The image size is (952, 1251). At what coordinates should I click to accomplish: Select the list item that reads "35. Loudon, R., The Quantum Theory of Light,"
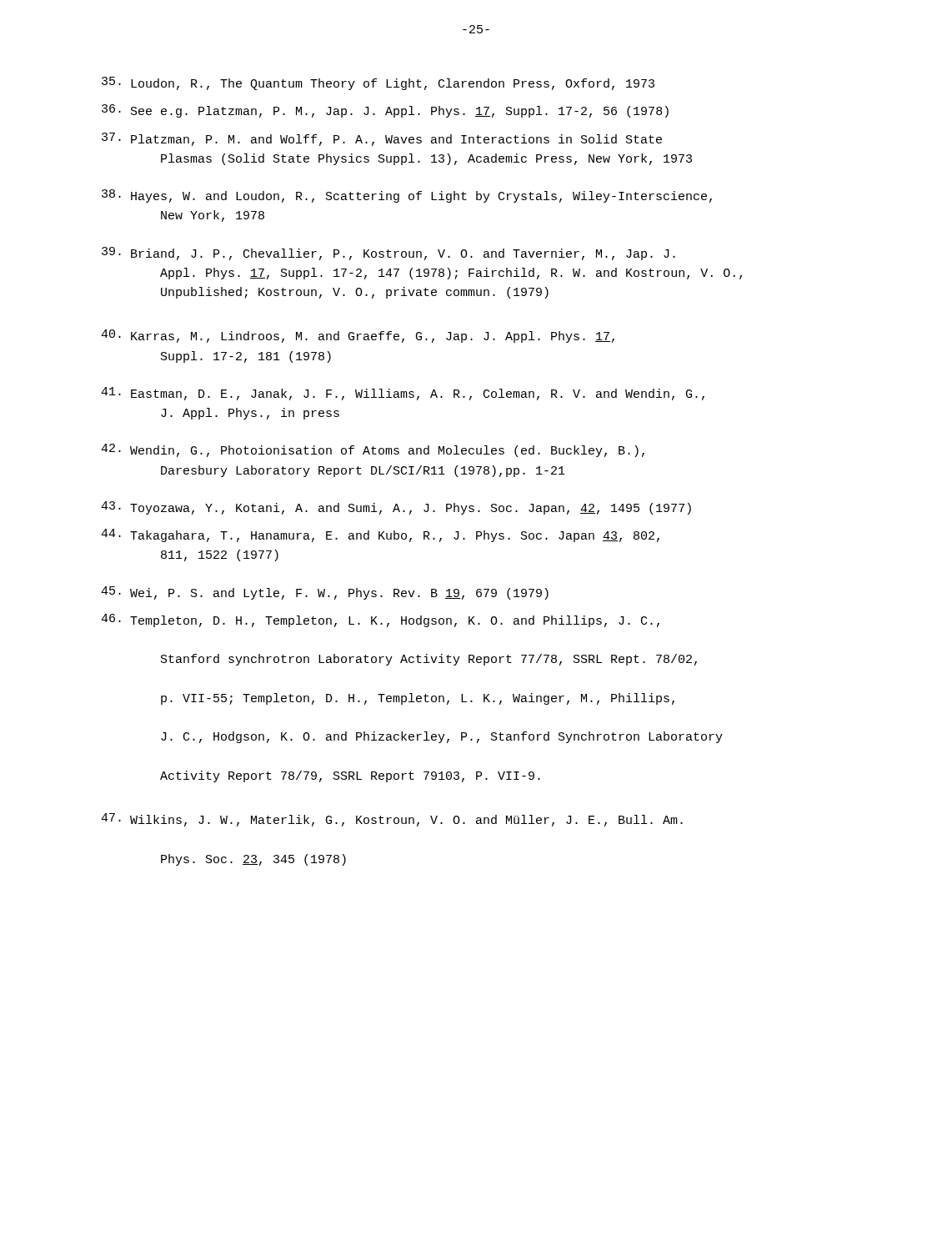point(484,85)
